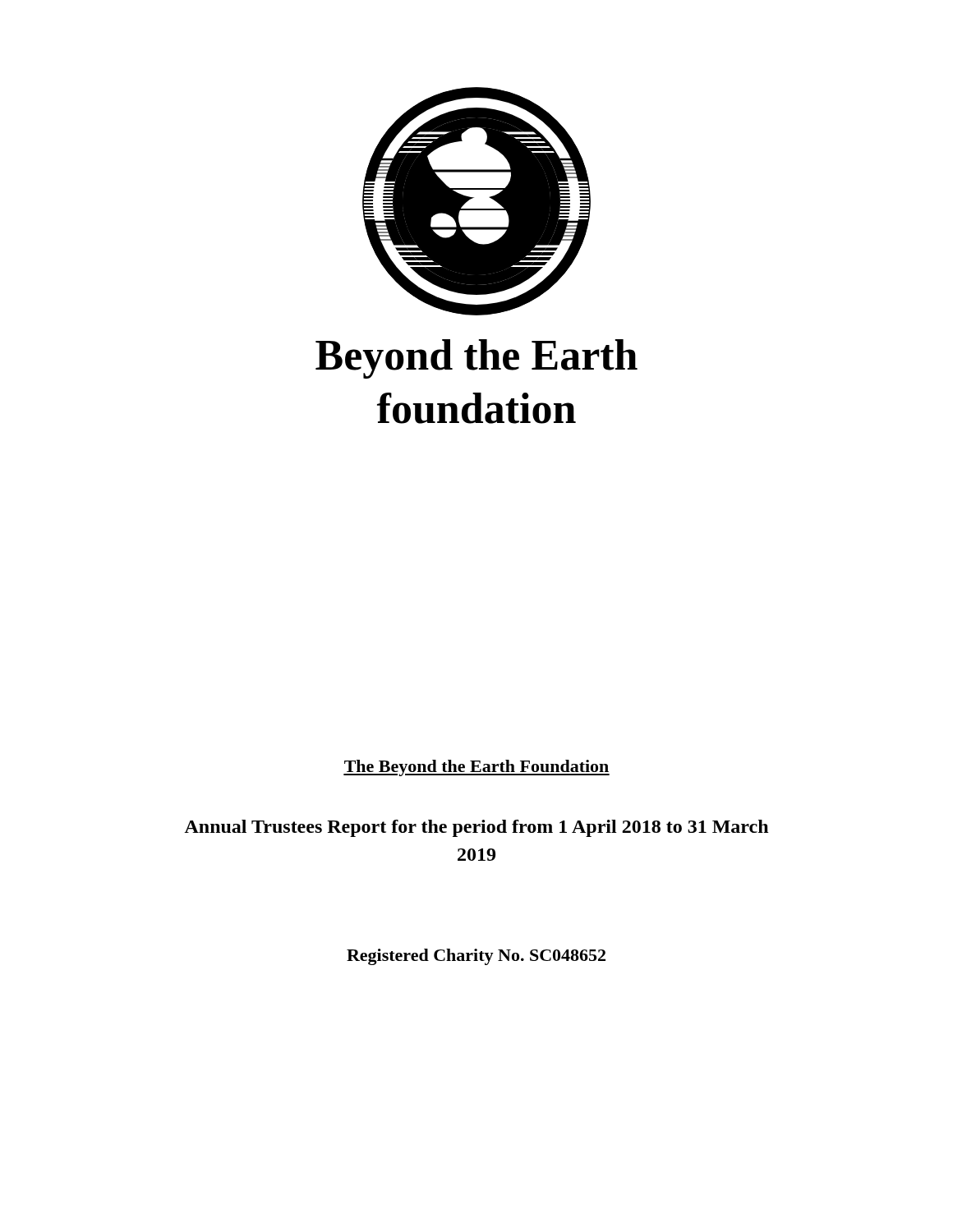Select a logo
This screenshot has width=953, height=1232.
click(476, 203)
